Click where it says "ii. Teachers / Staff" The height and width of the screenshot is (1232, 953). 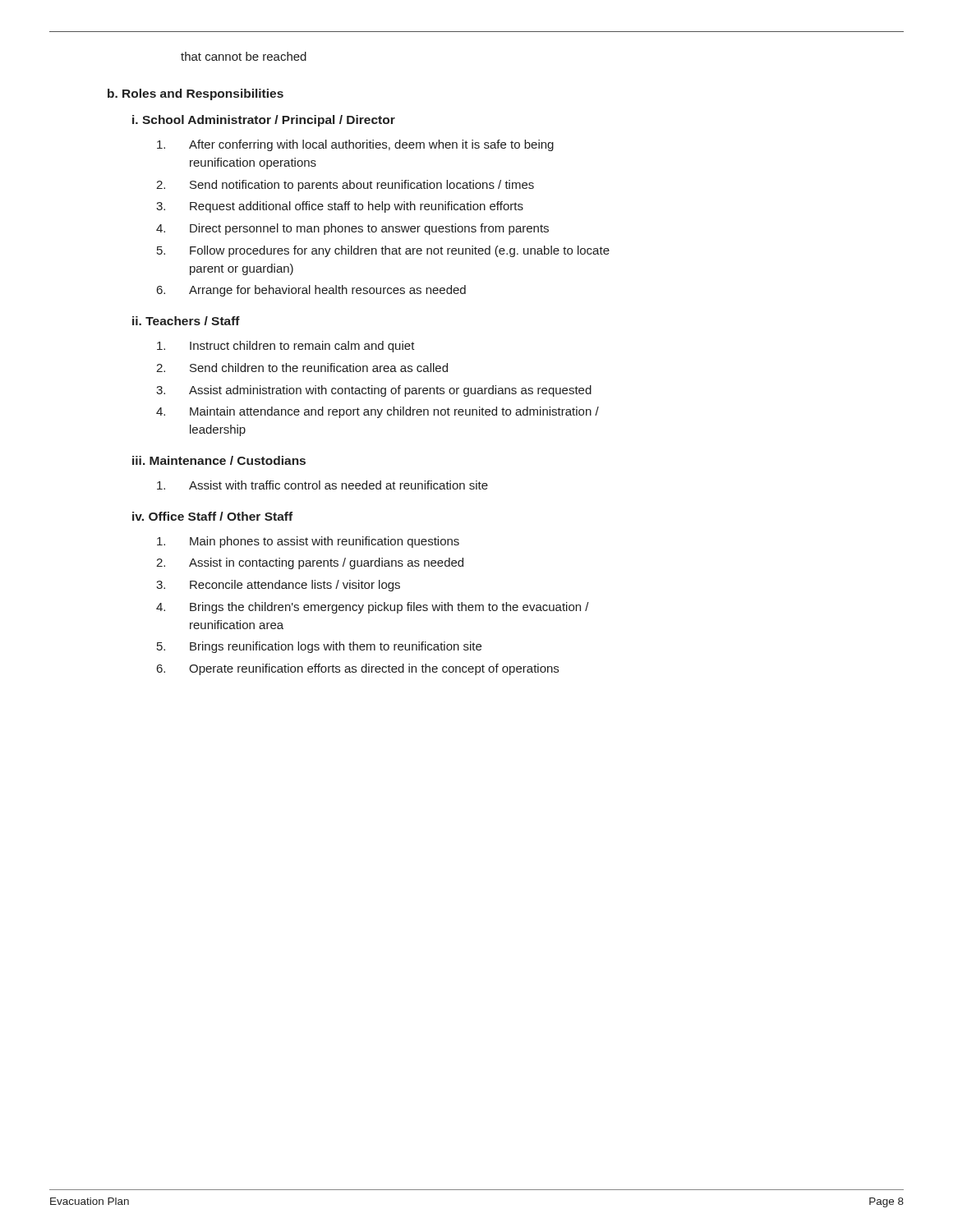(185, 321)
